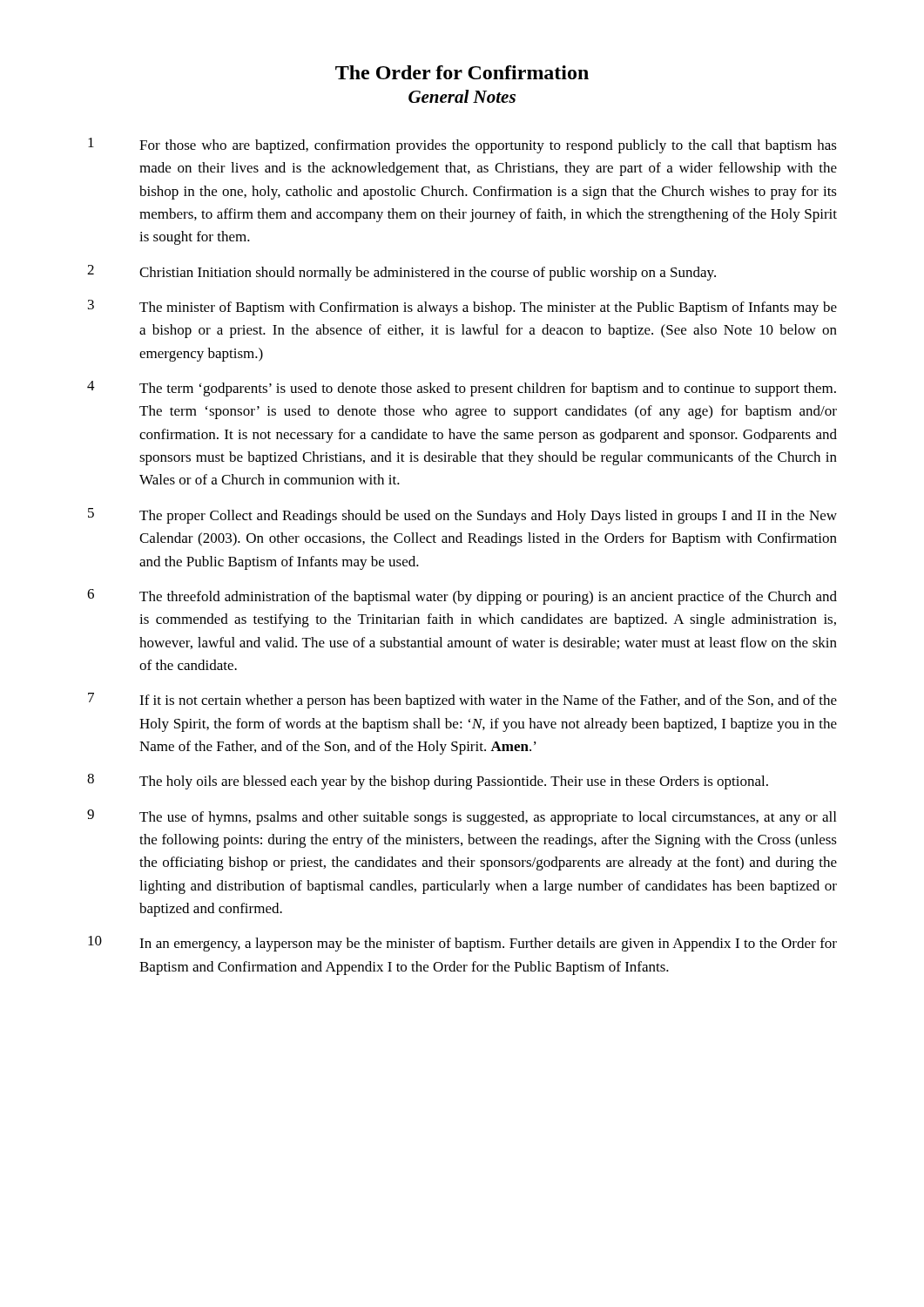Point to the block starting "3 The minister of Baptism"
The width and height of the screenshot is (924, 1307).
462,331
